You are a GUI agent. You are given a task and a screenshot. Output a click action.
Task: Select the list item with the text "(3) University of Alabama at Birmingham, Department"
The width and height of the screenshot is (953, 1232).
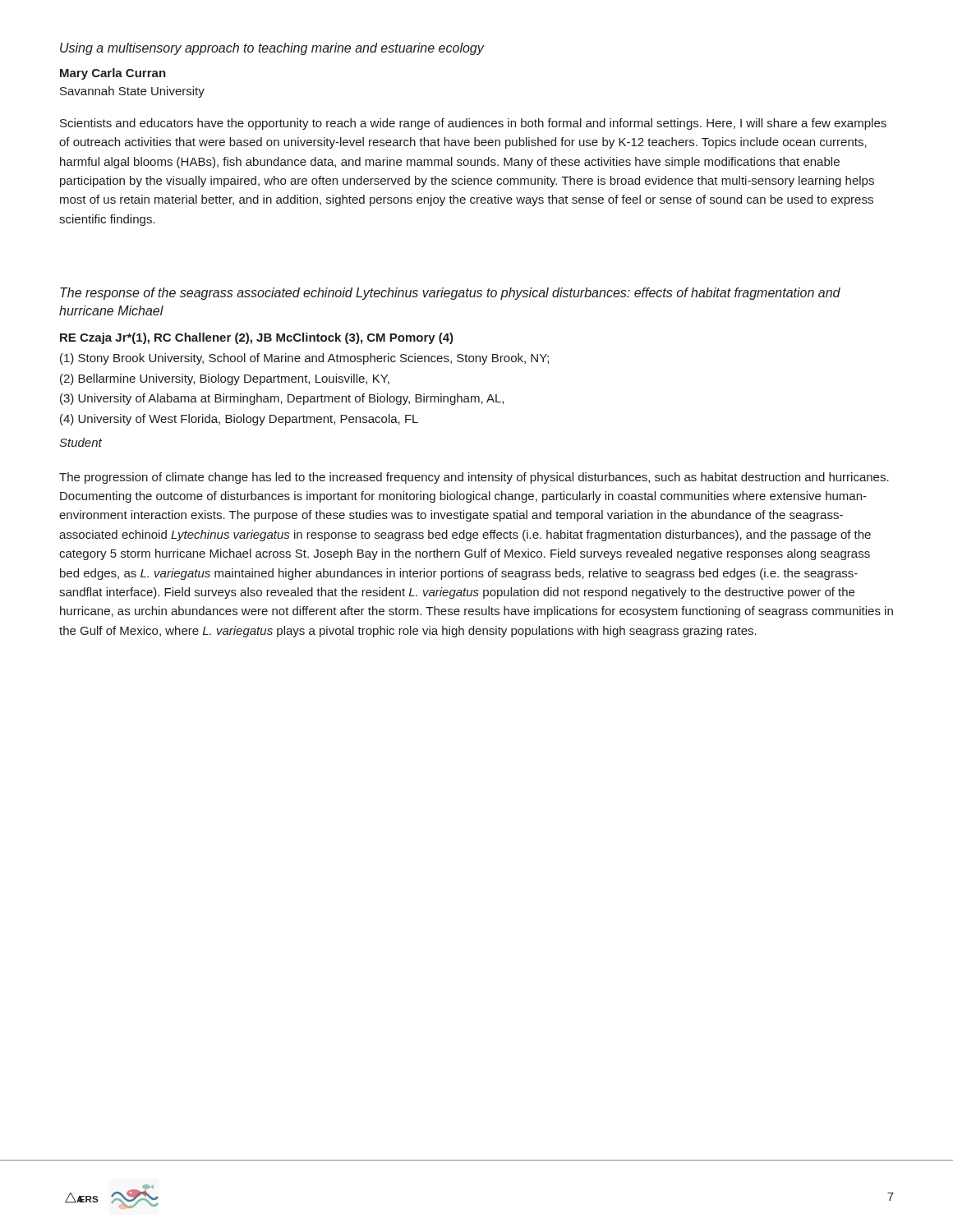[282, 398]
